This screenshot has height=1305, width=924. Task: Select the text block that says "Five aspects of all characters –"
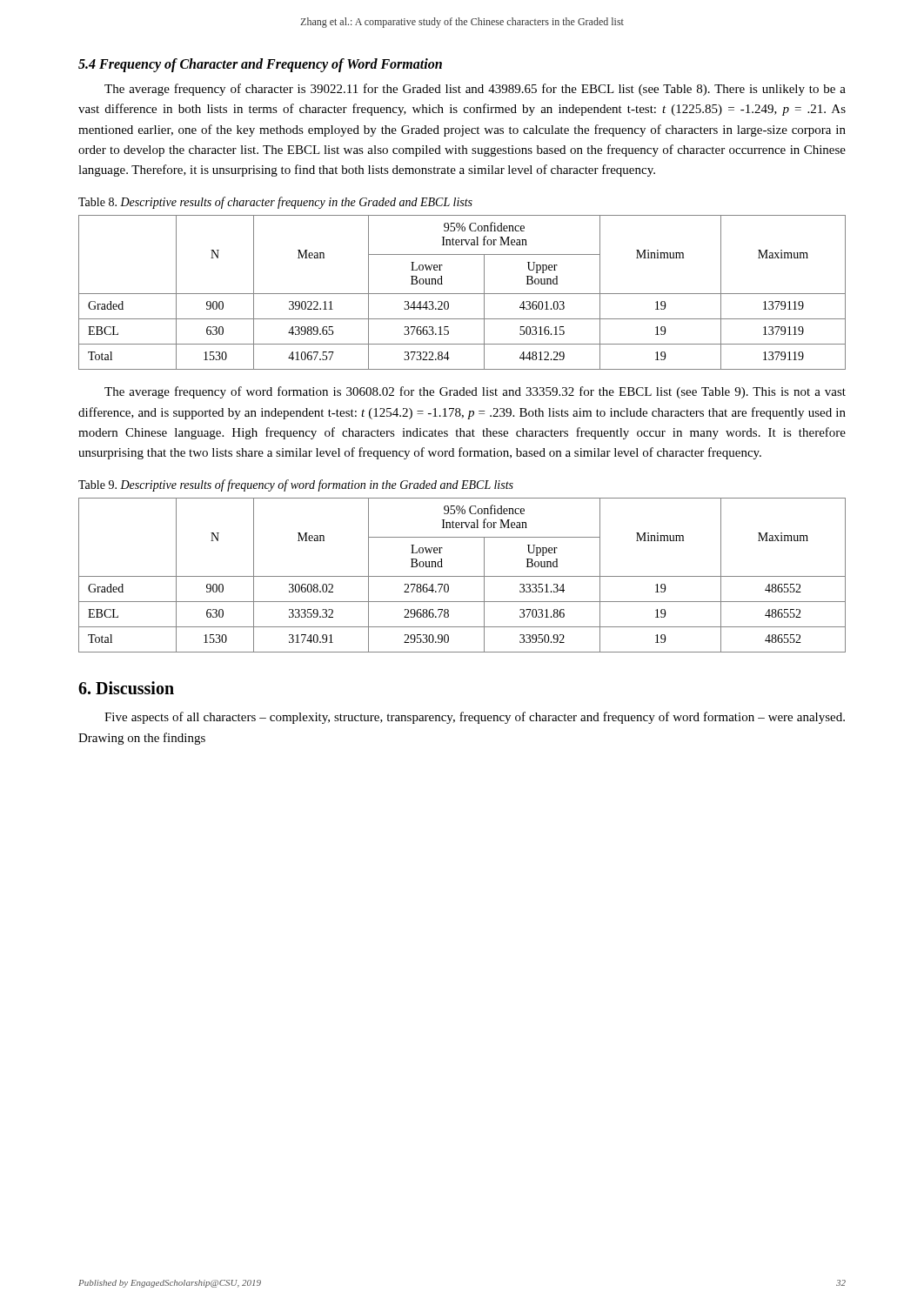[x=462, y=728]
